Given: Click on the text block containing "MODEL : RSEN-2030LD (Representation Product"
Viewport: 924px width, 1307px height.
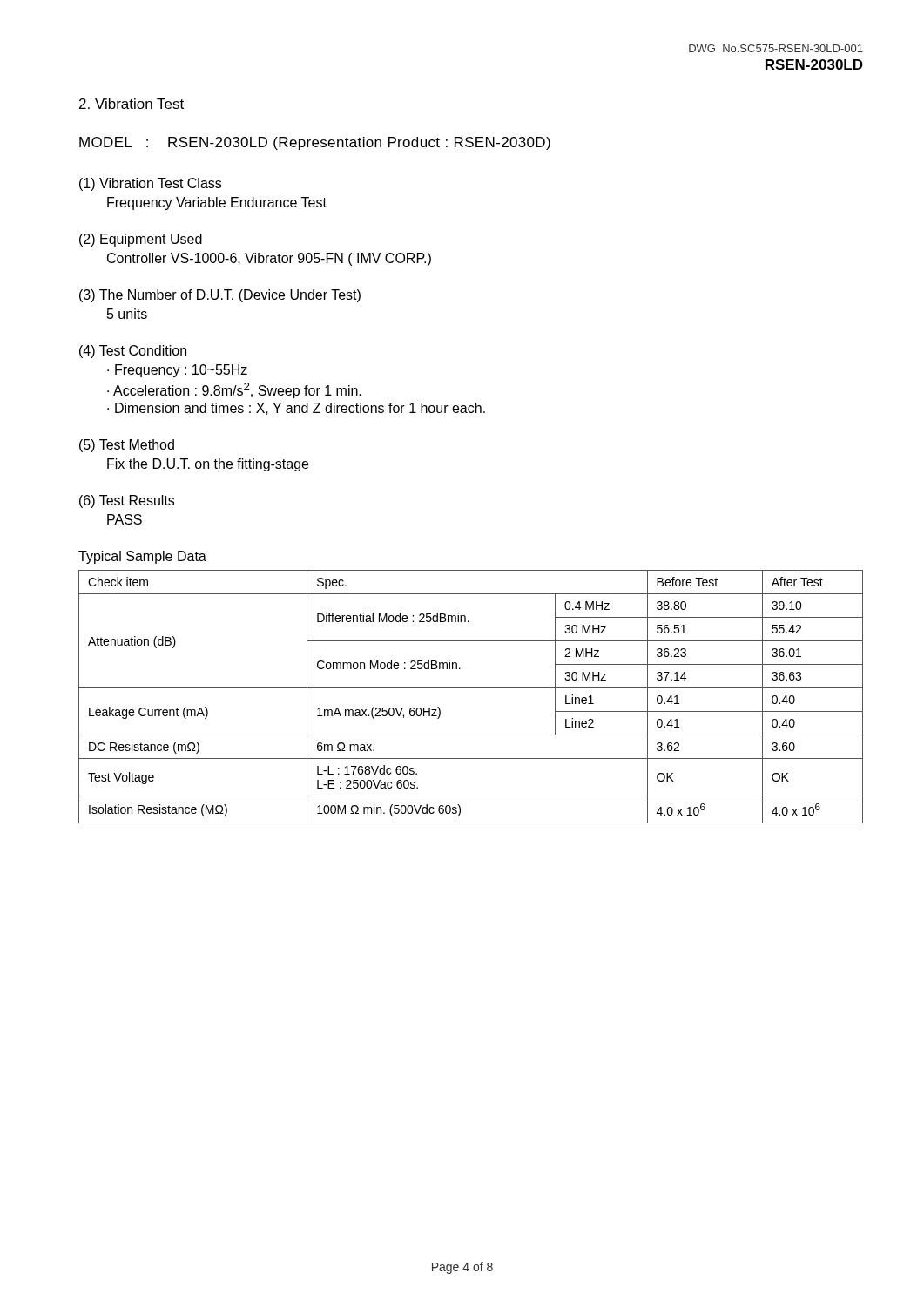Looking at the screenshot, I should tap(315, 142).
